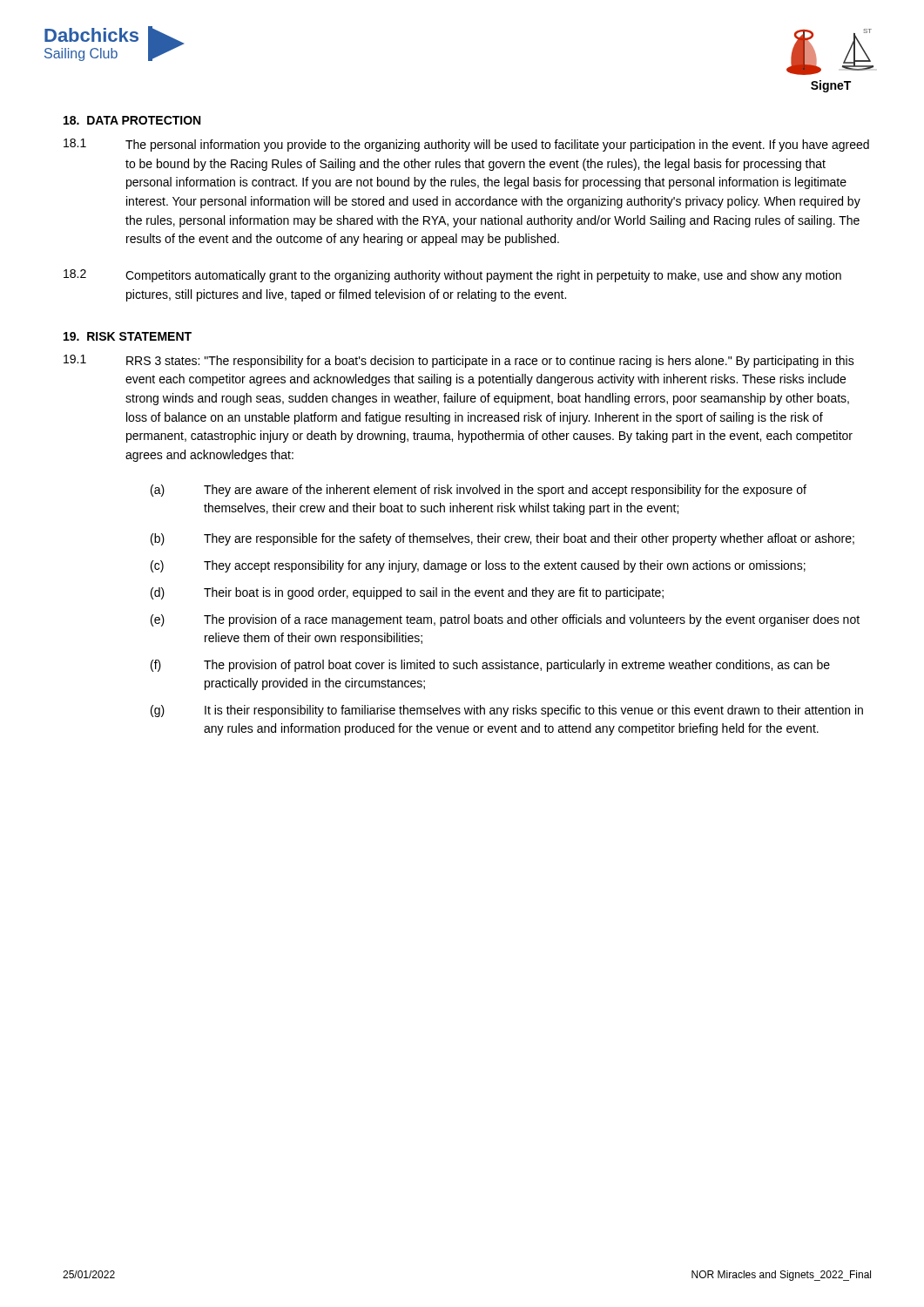
Task: Find the block on this page that starts "(f) The provision of patrol boat"
Action: click(511, 674)
